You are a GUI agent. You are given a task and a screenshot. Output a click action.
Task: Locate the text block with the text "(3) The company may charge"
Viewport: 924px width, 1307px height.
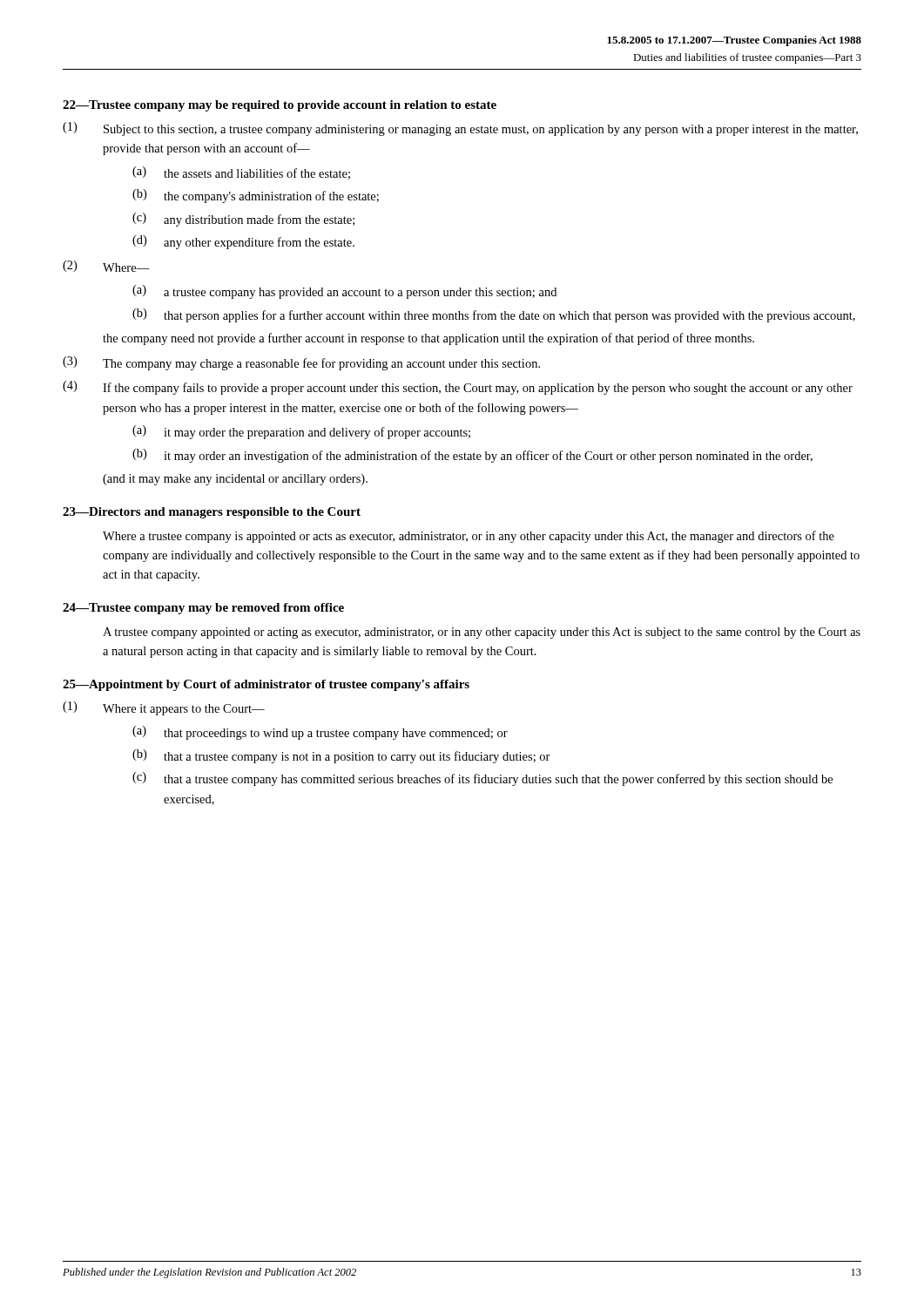(462, 363)
